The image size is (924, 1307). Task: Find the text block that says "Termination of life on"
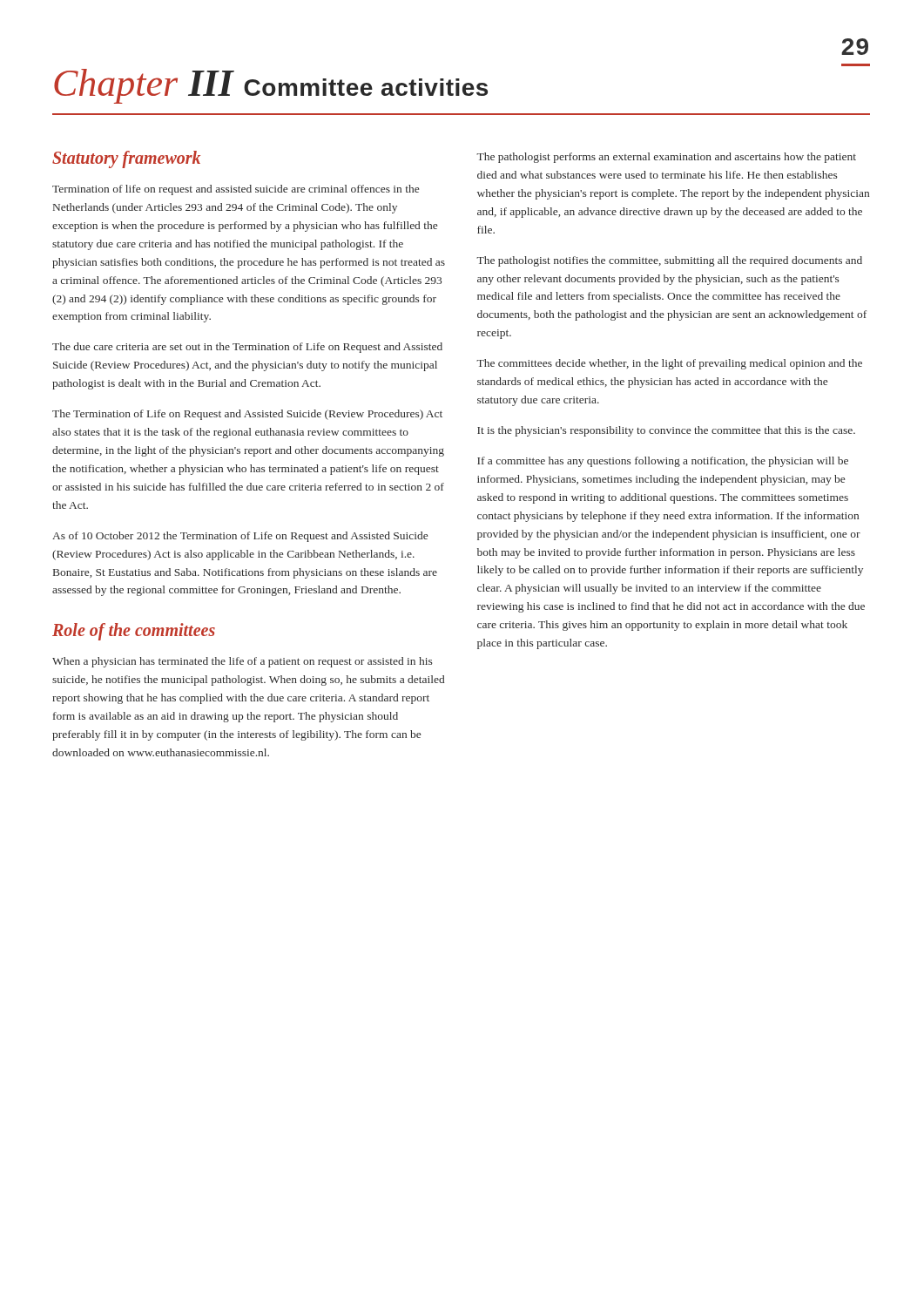pyautogui.click(x=249, y=253)
